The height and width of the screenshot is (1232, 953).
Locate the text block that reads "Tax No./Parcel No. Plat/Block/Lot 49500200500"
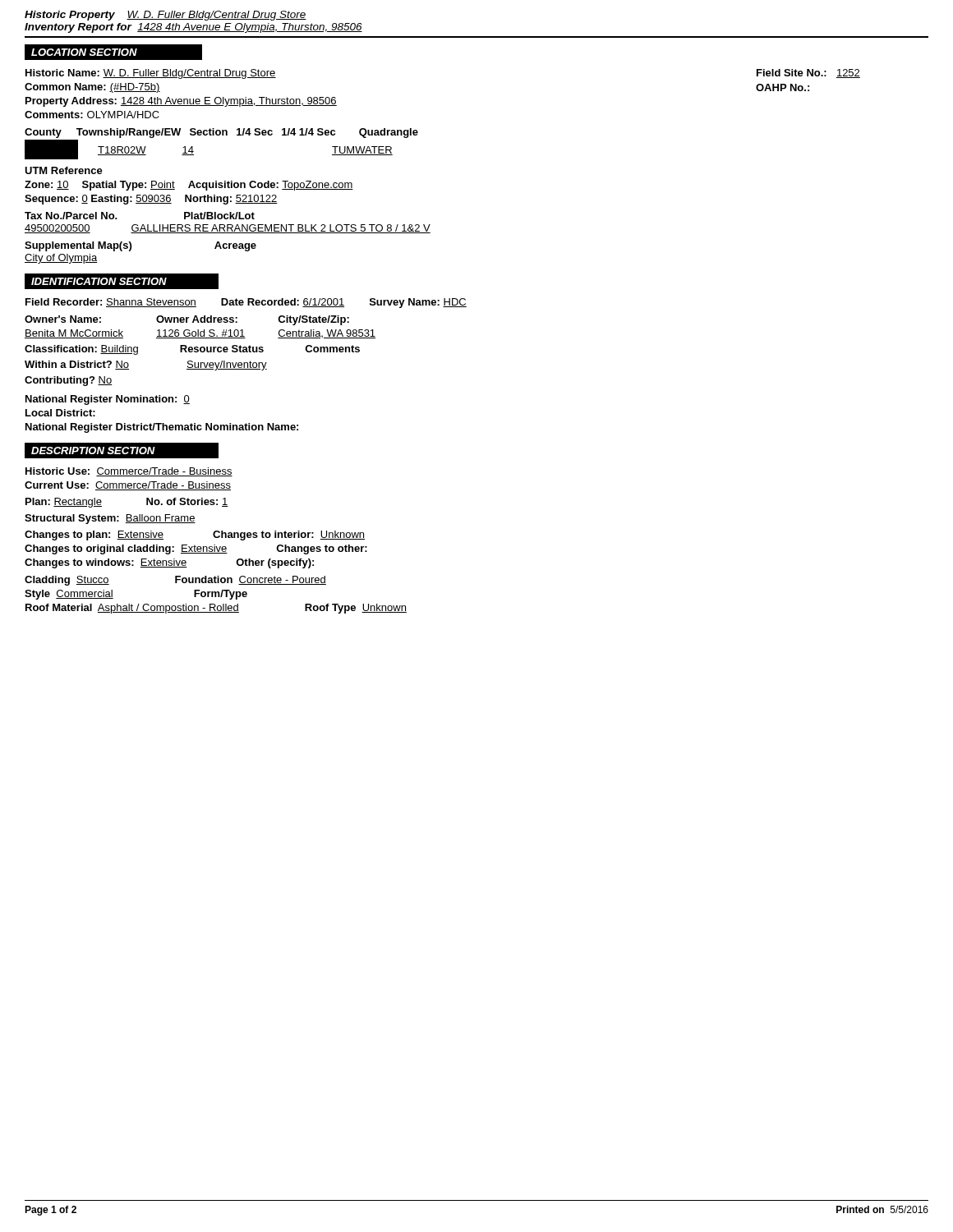[x=228, y=223]
